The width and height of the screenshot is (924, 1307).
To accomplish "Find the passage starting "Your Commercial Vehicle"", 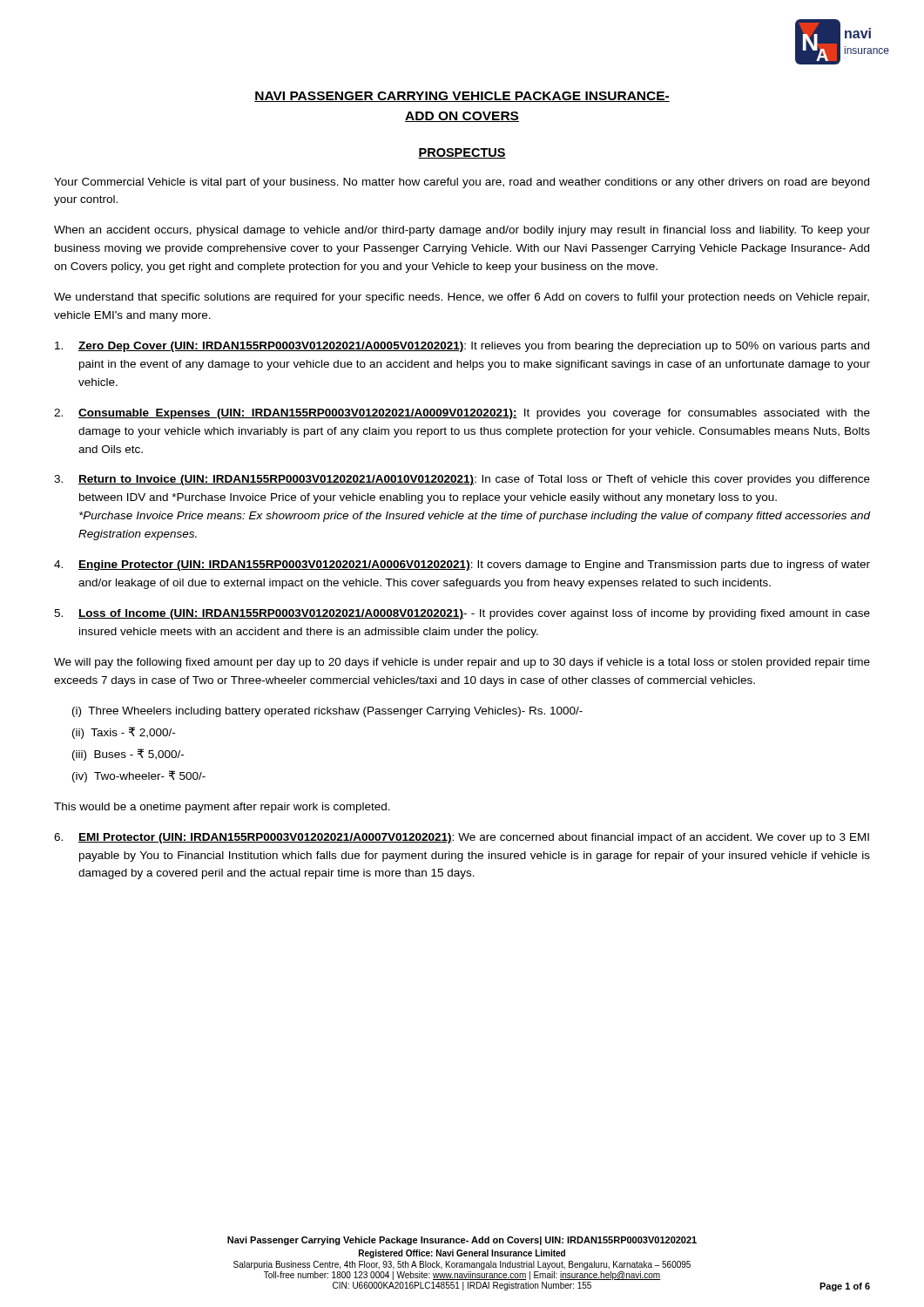I will click(462, 190).
